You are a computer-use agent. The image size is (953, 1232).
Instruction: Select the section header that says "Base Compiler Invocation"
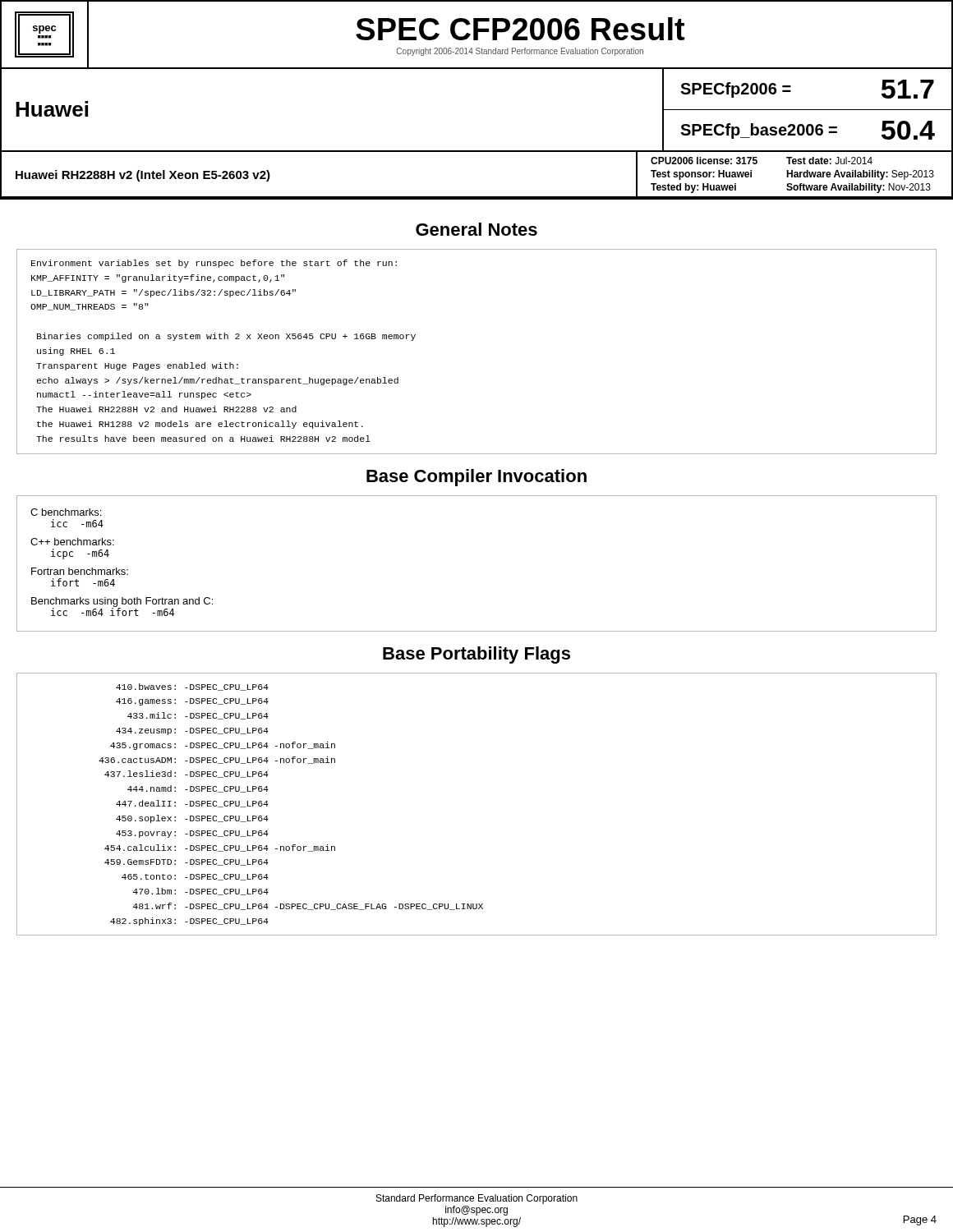pos(476,476)
